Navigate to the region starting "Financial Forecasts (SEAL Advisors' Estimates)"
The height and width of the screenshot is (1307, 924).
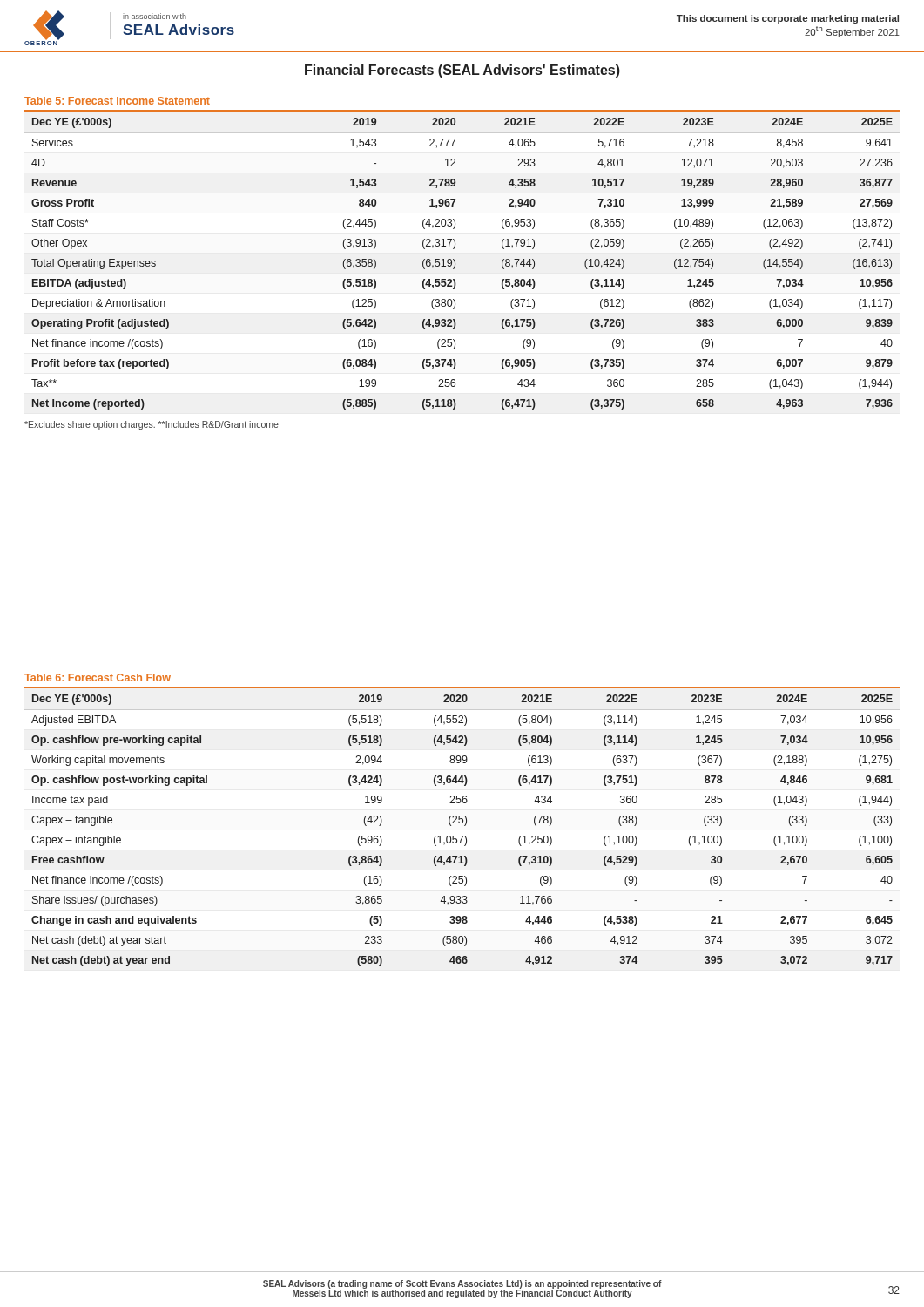(x=462, y=70)
